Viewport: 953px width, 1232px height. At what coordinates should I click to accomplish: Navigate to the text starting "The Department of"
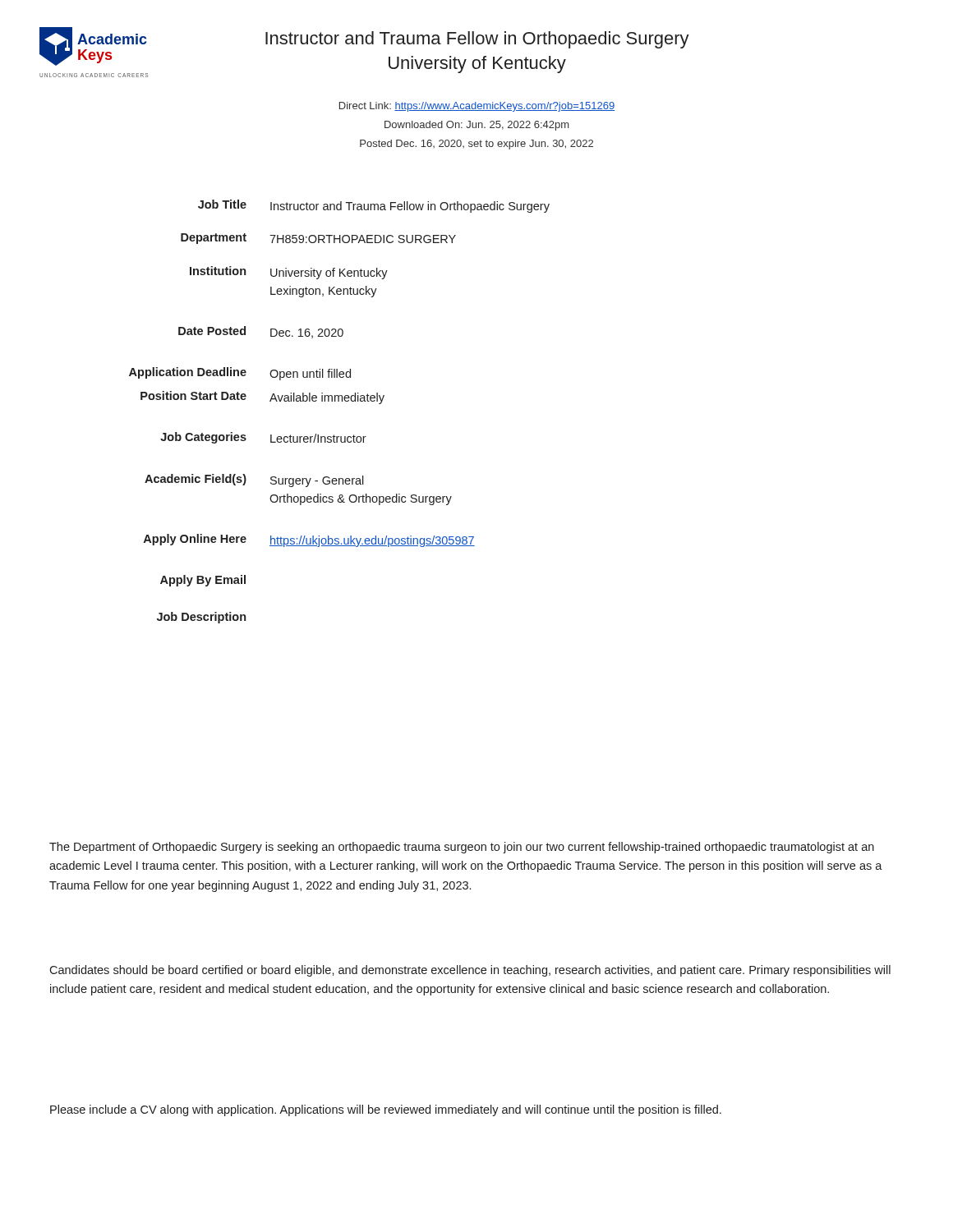pos(466,866)
